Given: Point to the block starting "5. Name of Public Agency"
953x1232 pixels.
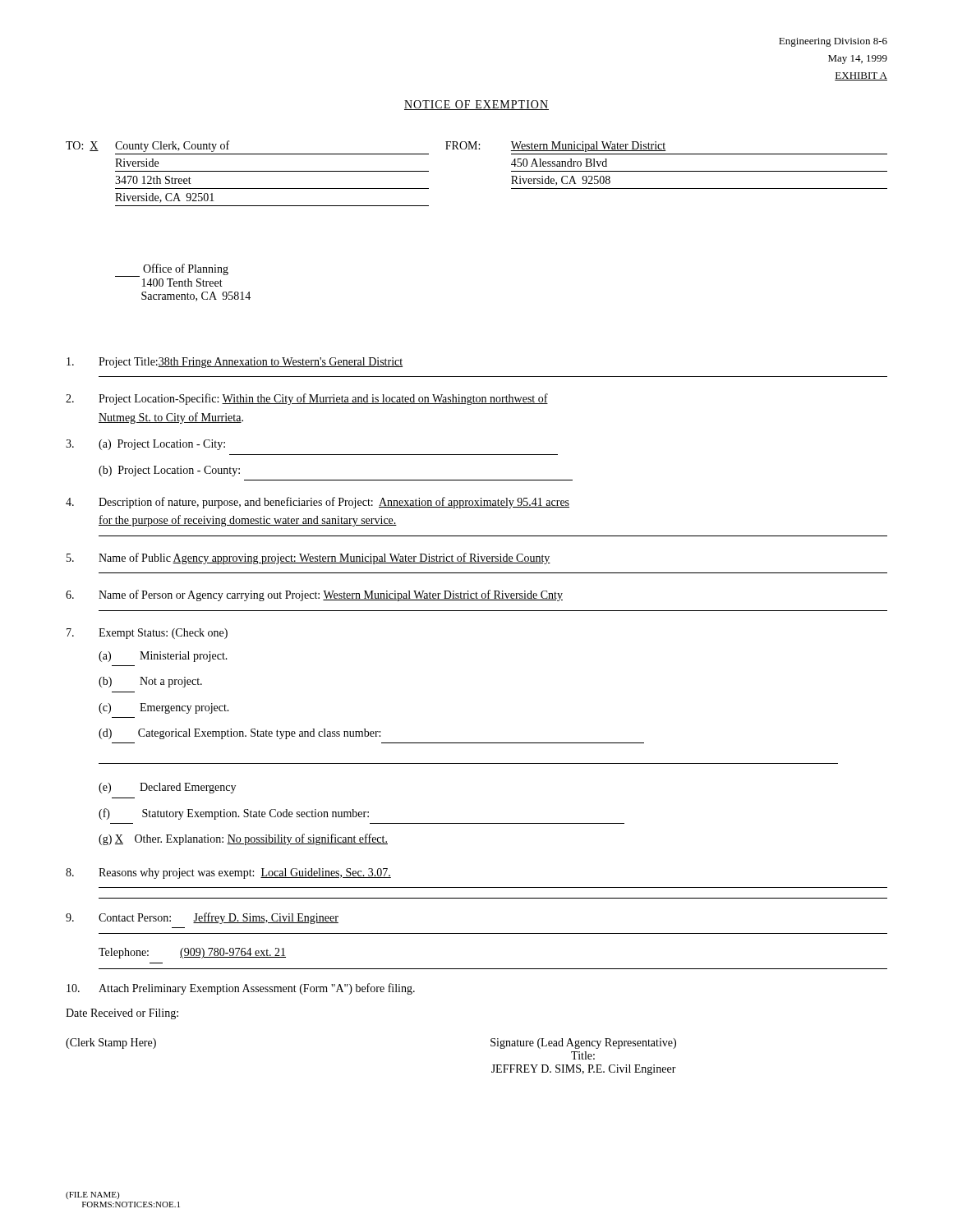Looking at the screenshot, I should click(476, 564).
